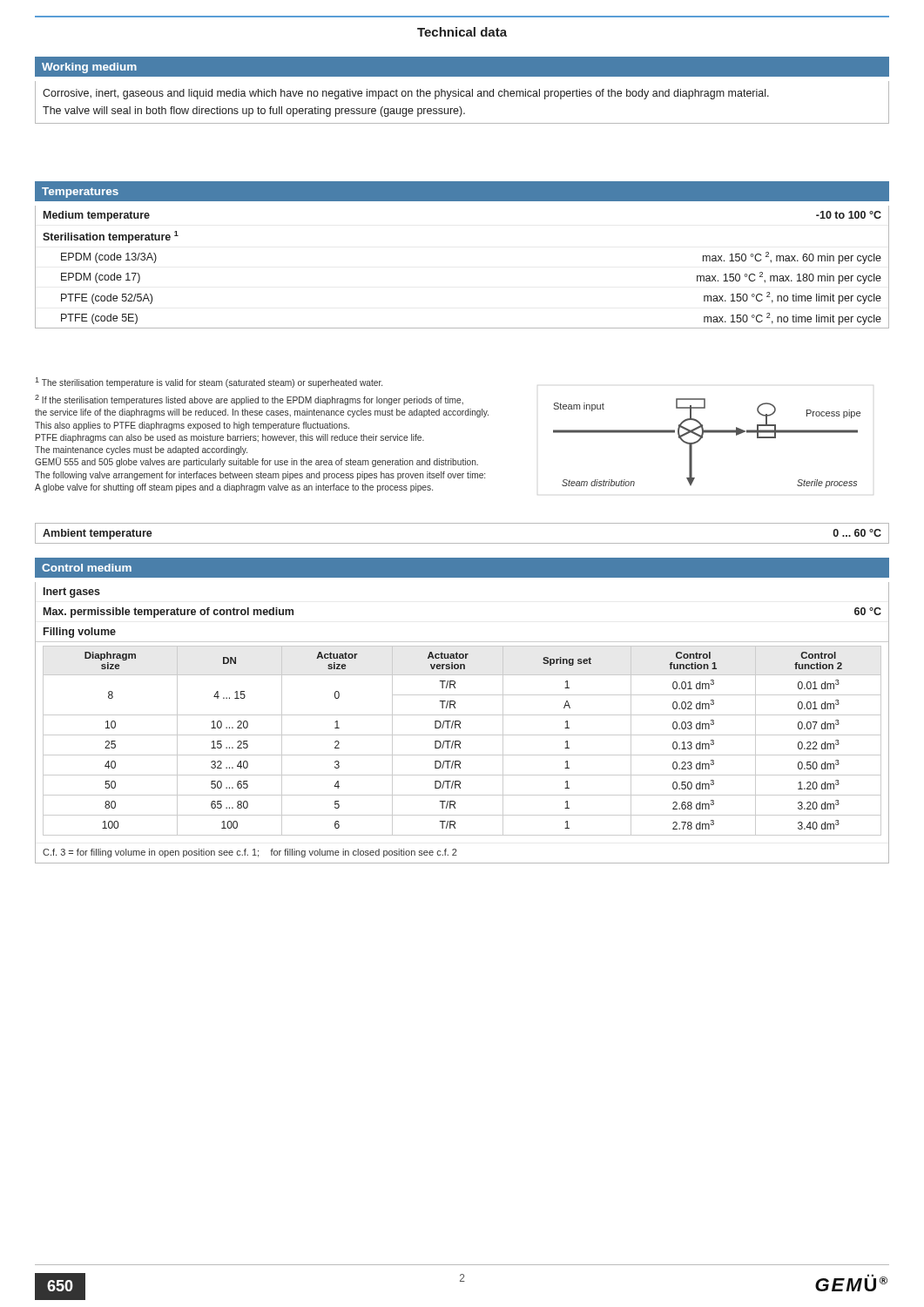The height and width of the screenshot is (1307, 924).
Task: Find the block on this page that starts "Max. permissible temperature of"
Action: pos(168,612)
